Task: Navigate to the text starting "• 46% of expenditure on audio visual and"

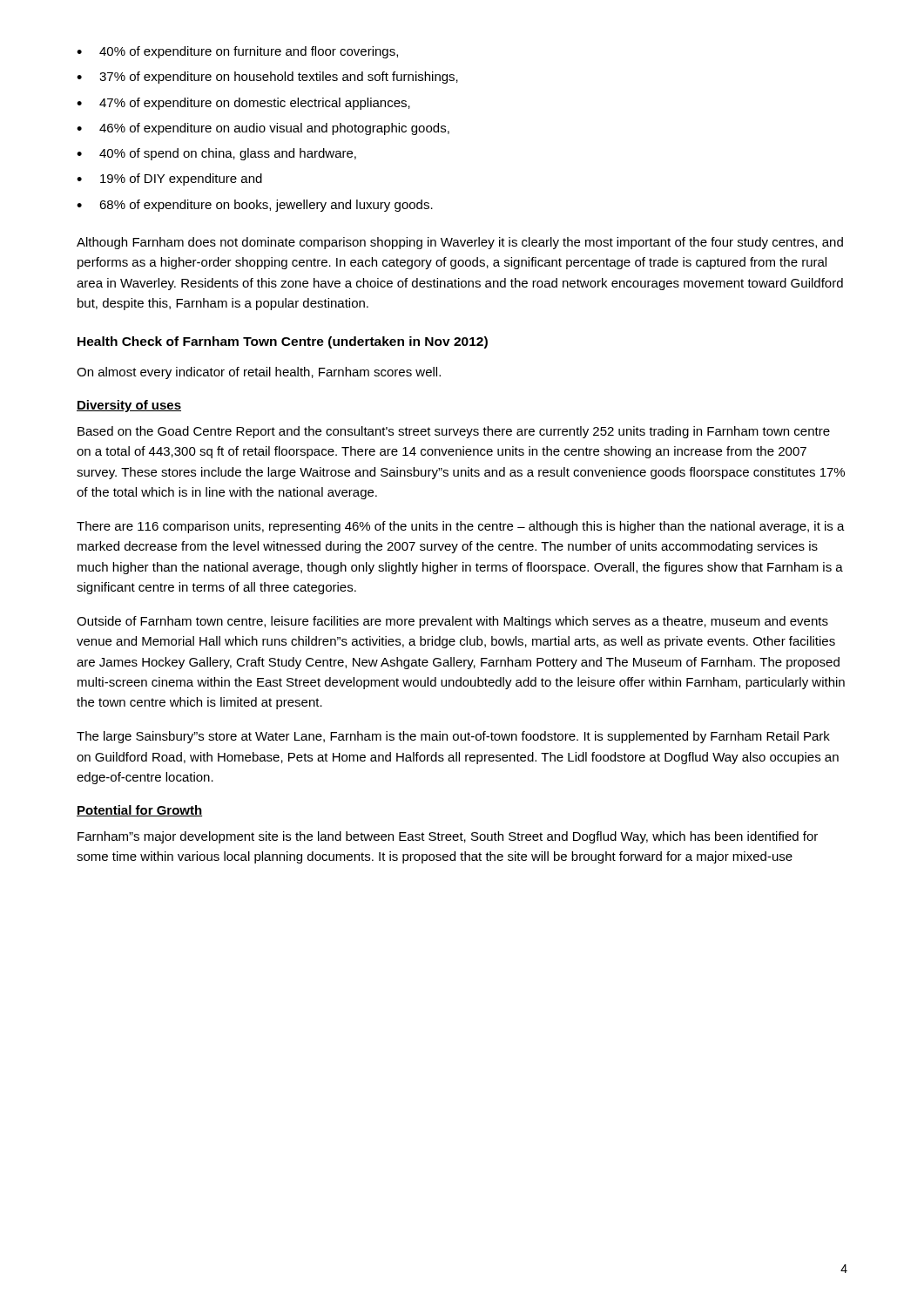Action: [263, 129]
